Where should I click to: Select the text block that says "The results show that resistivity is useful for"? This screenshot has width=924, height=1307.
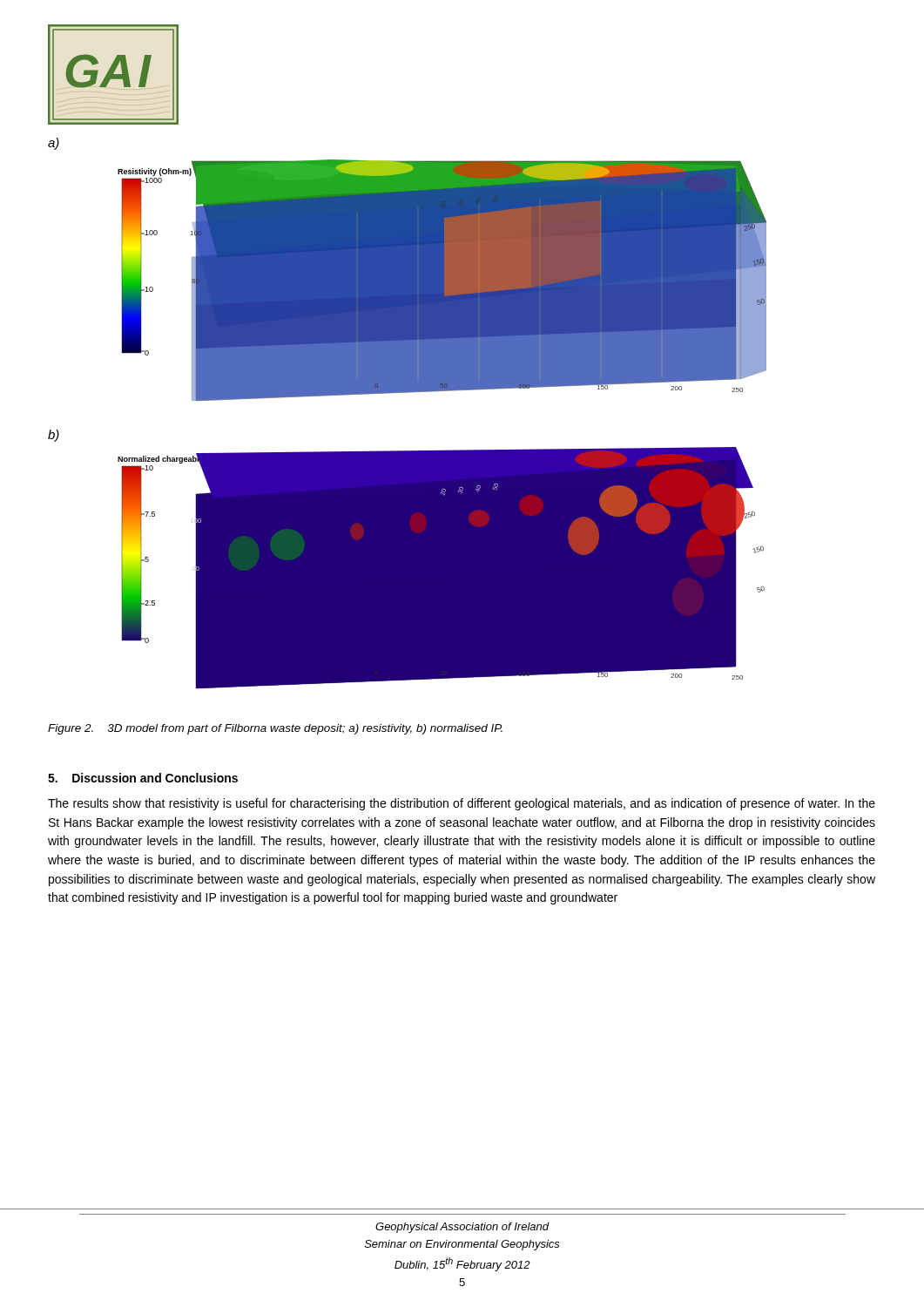[462, 851]
